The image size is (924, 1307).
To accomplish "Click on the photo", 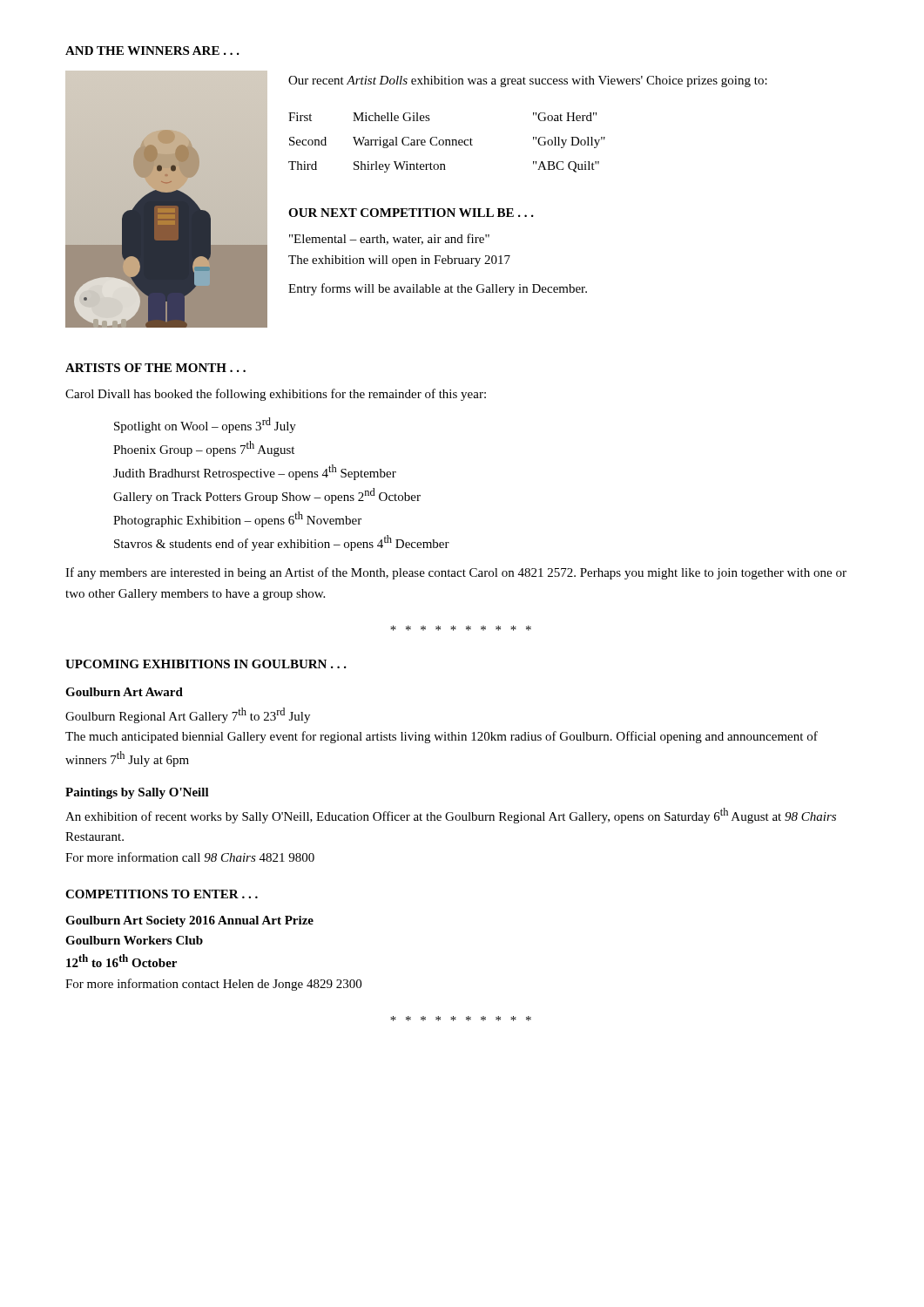I will point(166,199).
